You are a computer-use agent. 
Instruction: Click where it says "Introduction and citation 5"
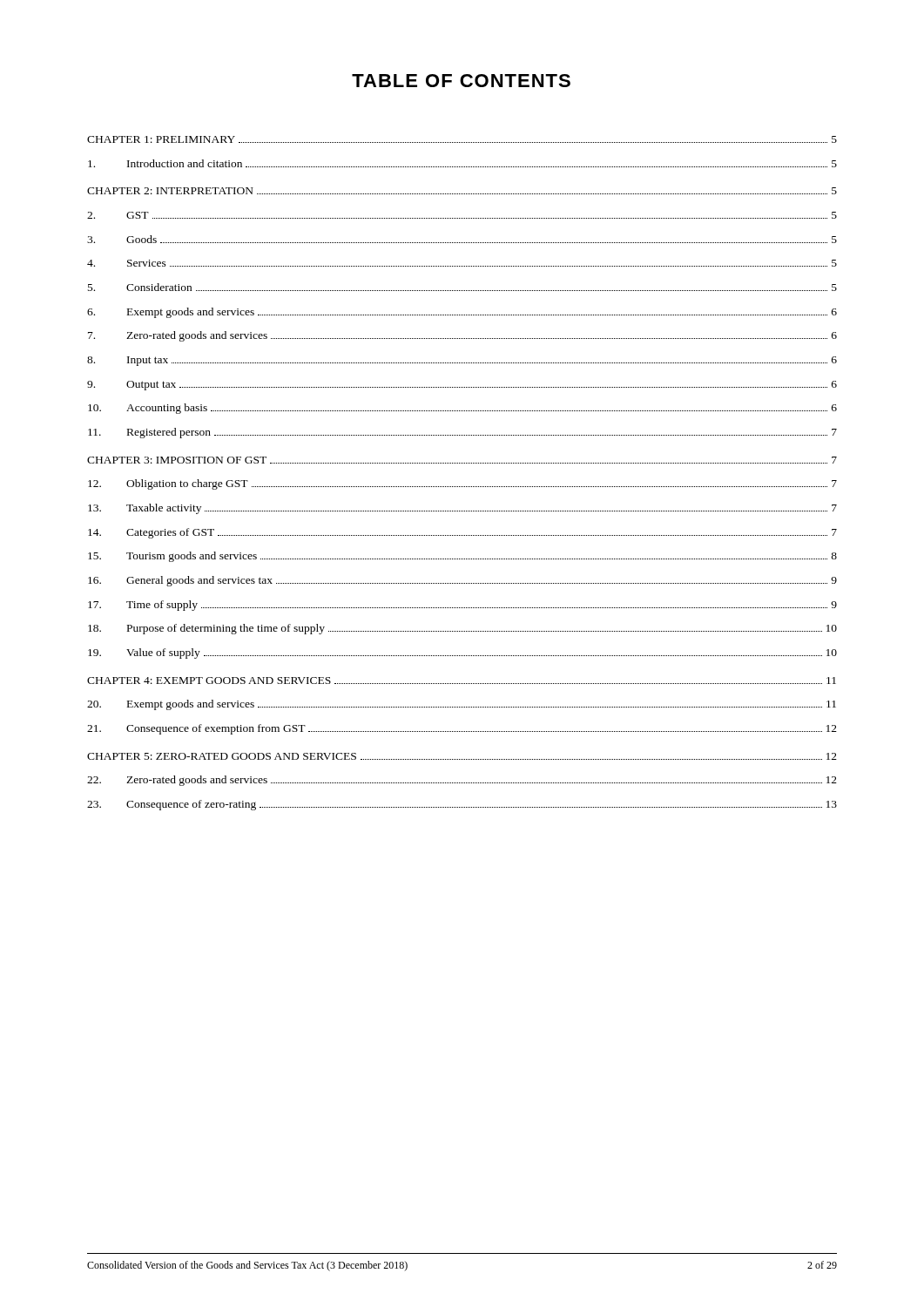[462, 163]
